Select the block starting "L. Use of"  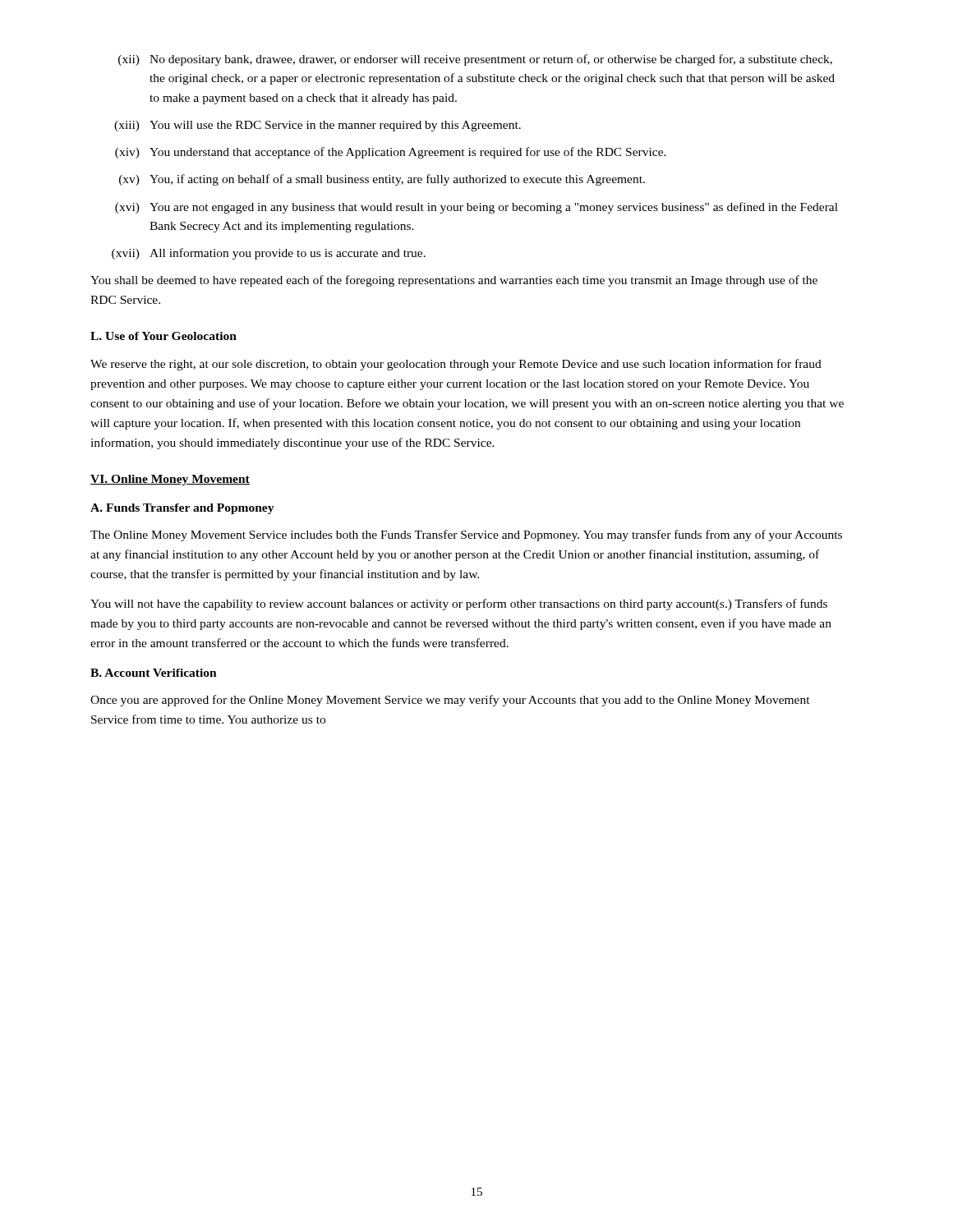pyautogui.click(x=163, y=336)
